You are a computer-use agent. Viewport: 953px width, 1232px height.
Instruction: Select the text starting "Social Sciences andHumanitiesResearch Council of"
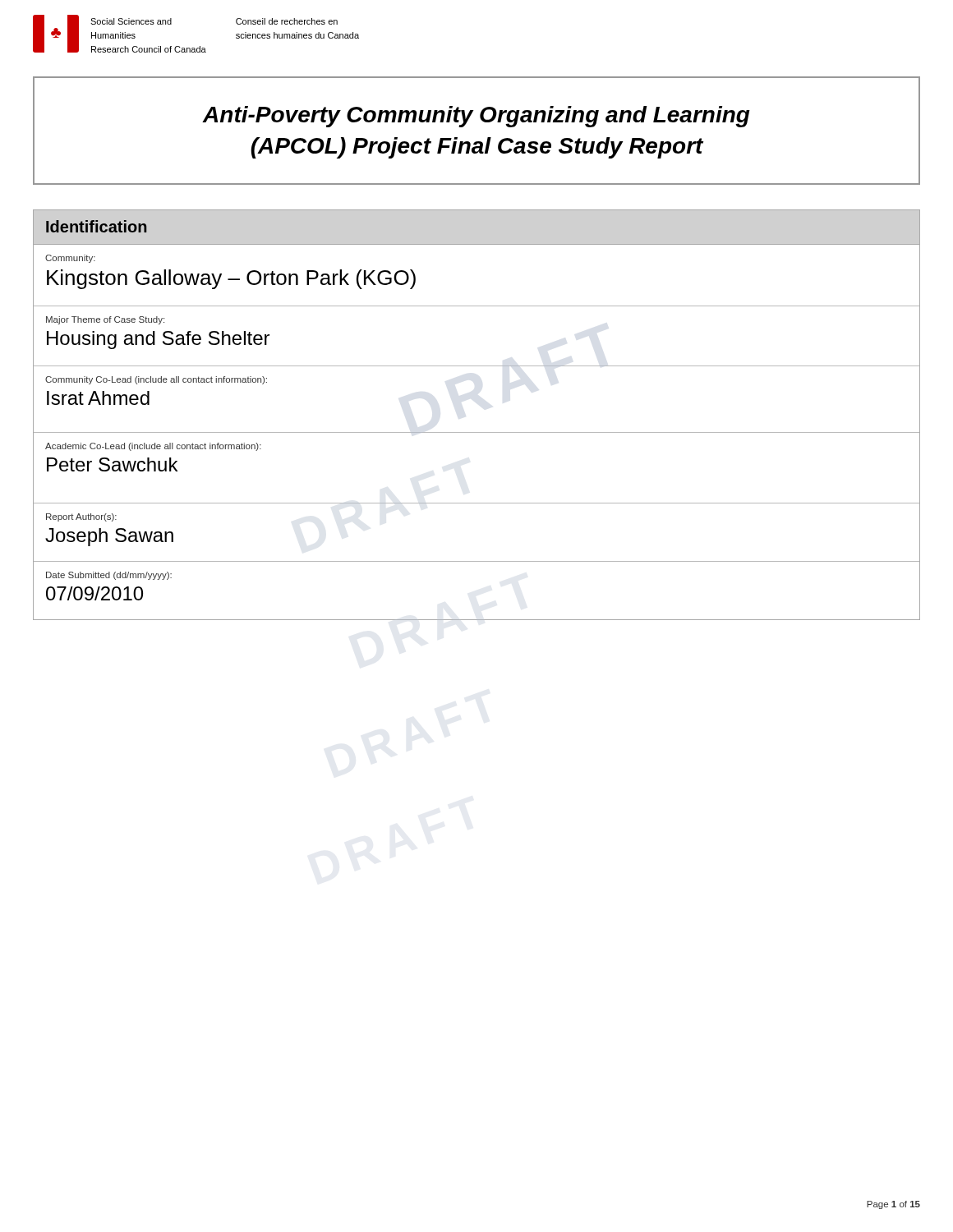coord(148,35)
